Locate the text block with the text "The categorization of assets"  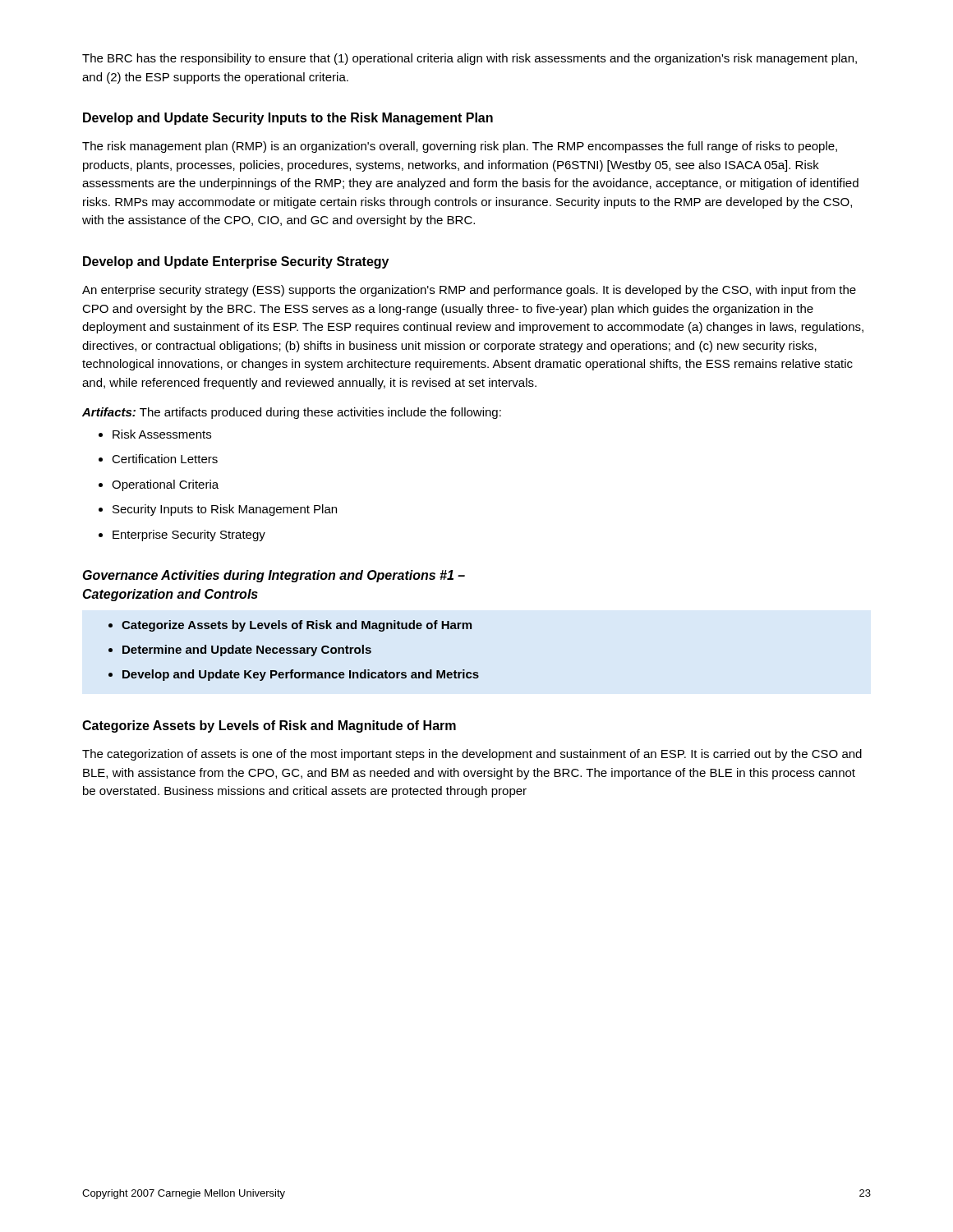tap(472, 772)
